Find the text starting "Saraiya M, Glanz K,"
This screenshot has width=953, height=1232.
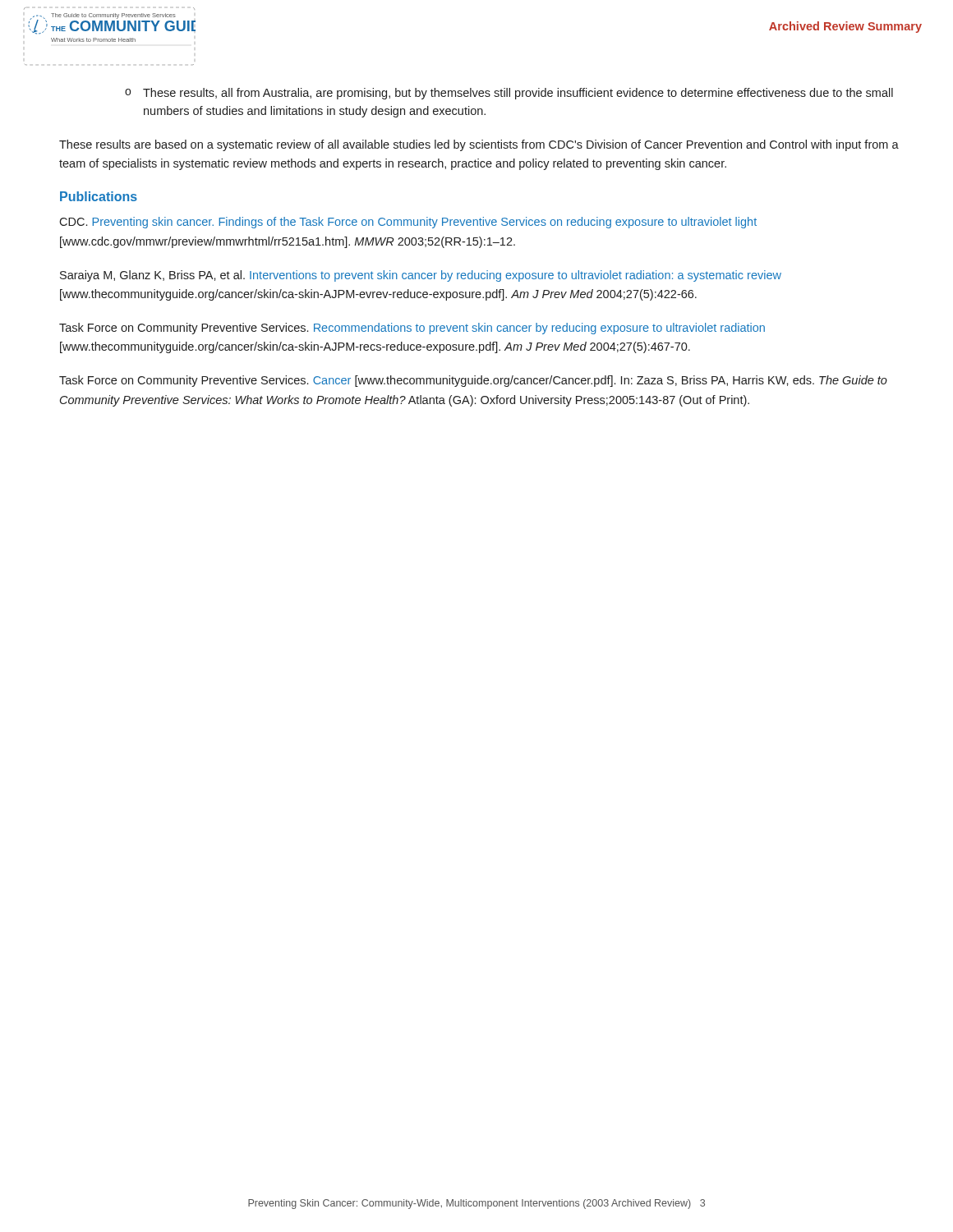(420, 284)
